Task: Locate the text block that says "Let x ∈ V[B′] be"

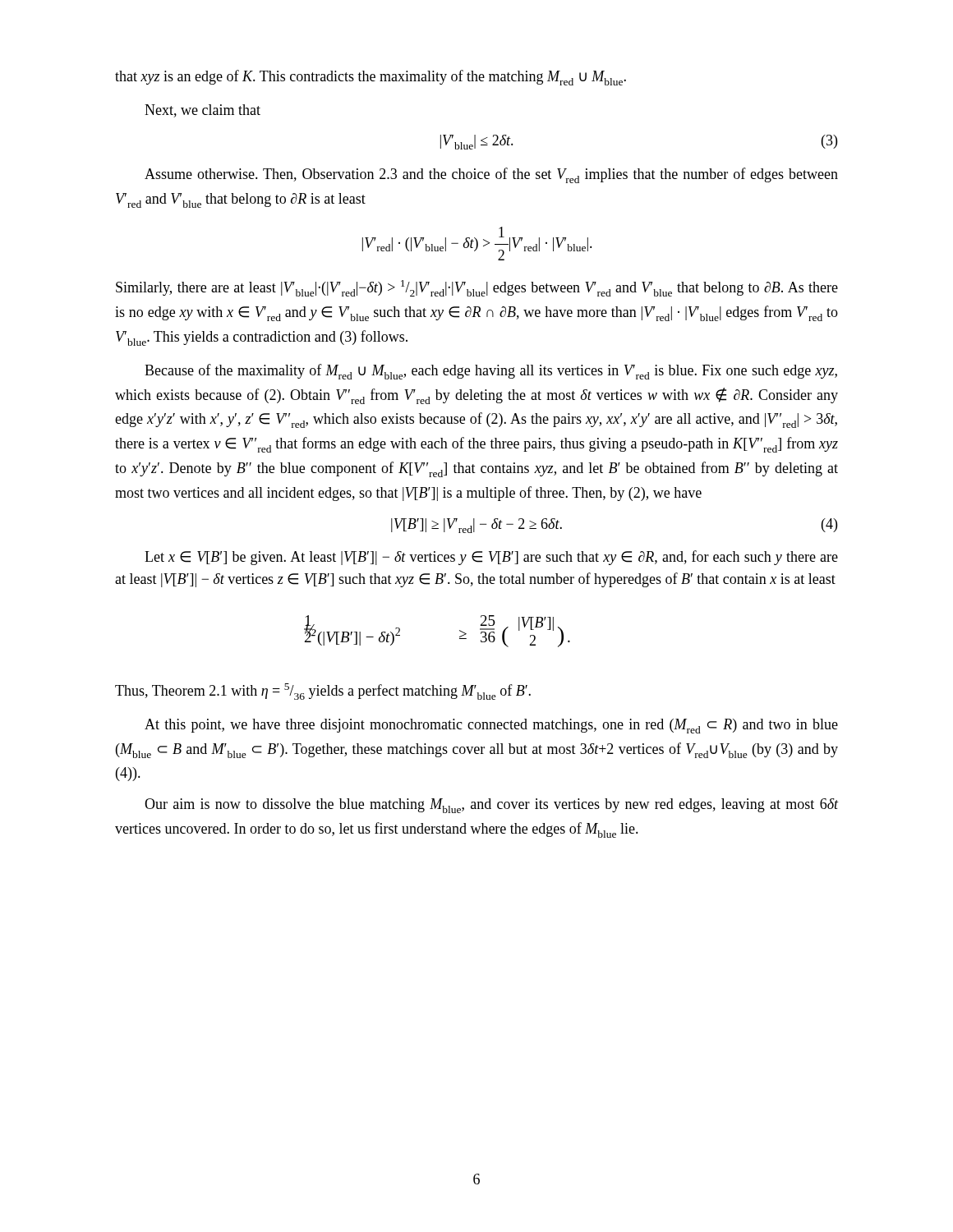Action: (476, 569)
